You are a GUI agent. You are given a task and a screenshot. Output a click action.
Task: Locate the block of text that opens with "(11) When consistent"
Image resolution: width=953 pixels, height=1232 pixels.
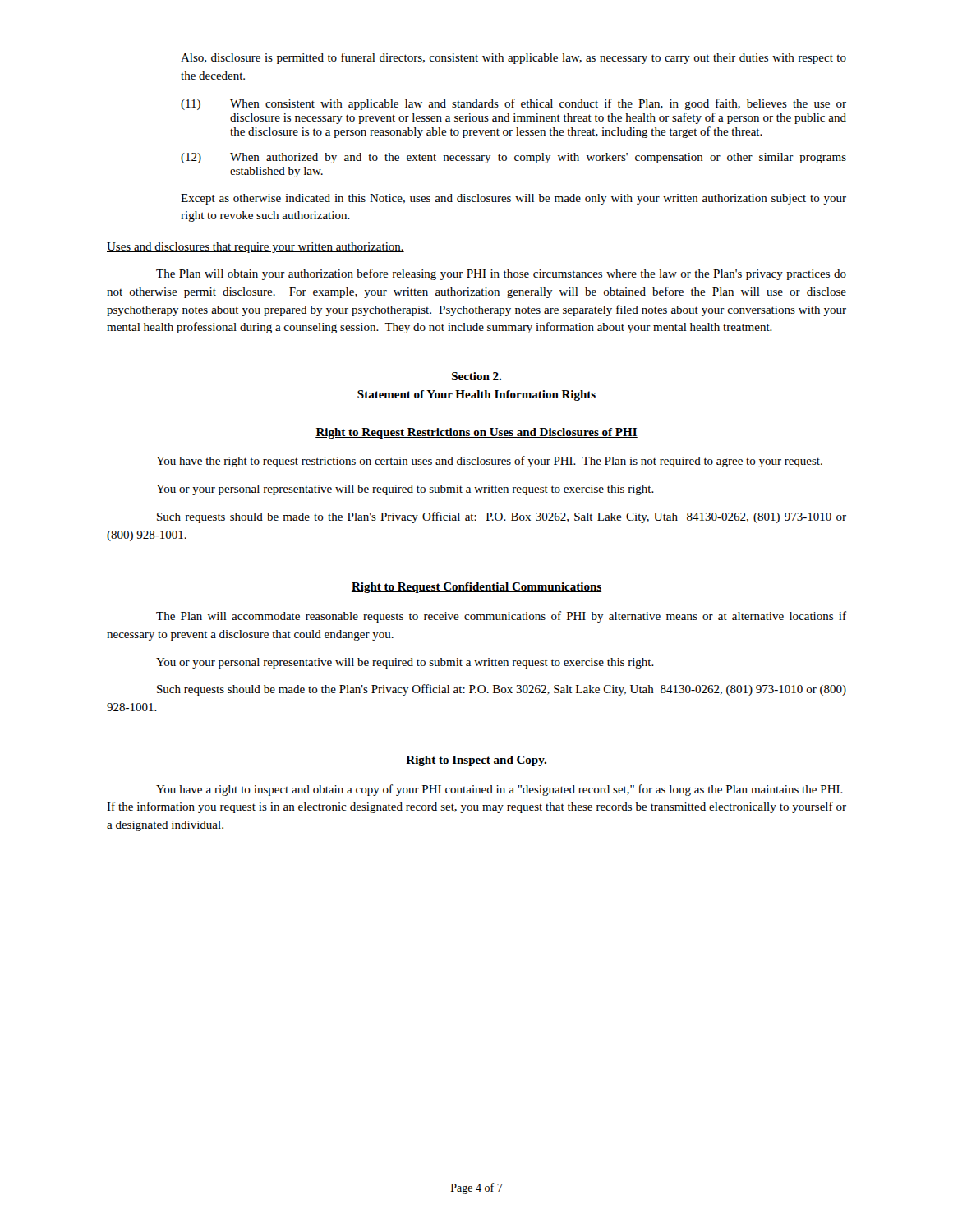513,117
